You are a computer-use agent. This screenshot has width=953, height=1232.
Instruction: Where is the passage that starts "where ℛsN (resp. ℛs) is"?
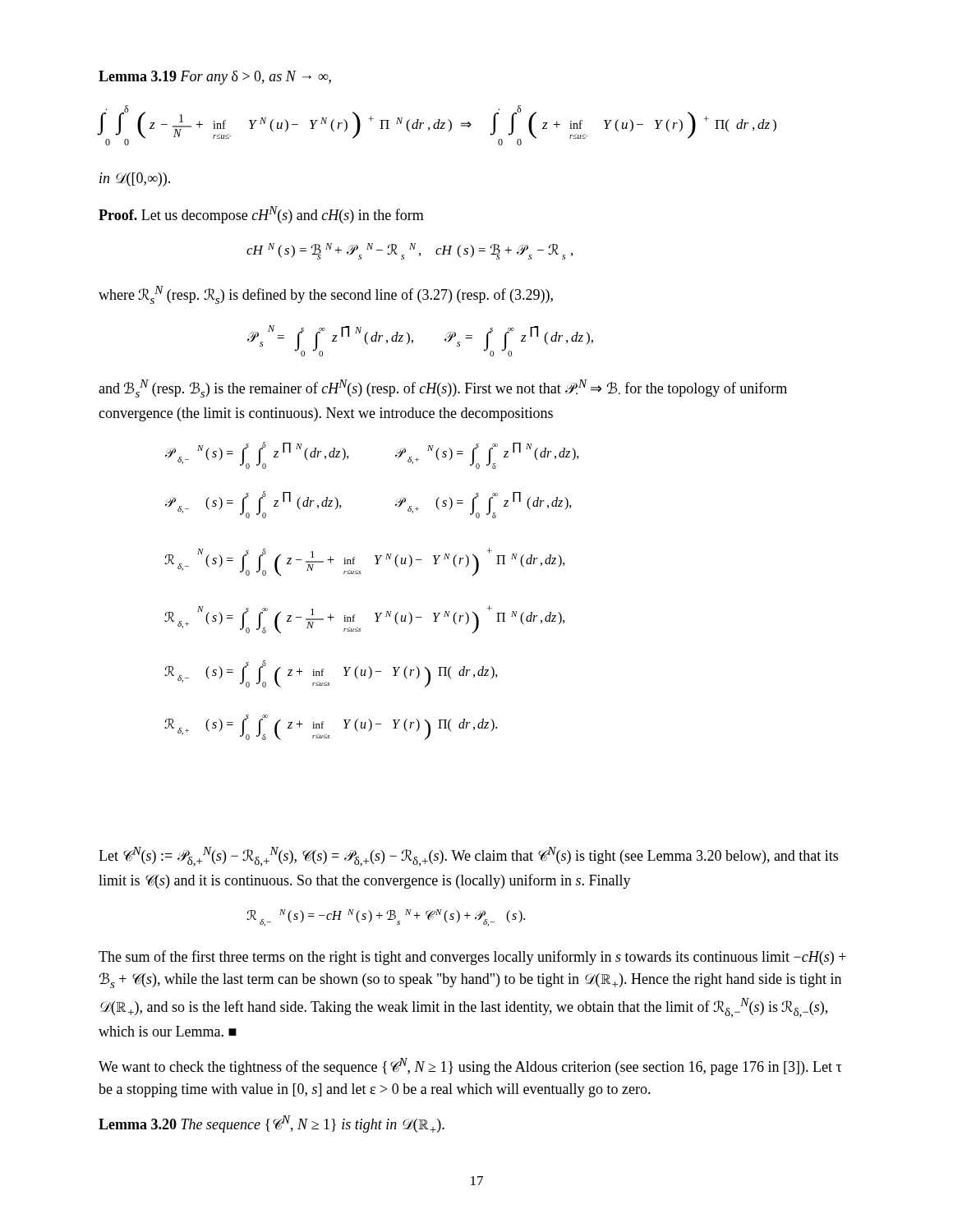[326, 294]
